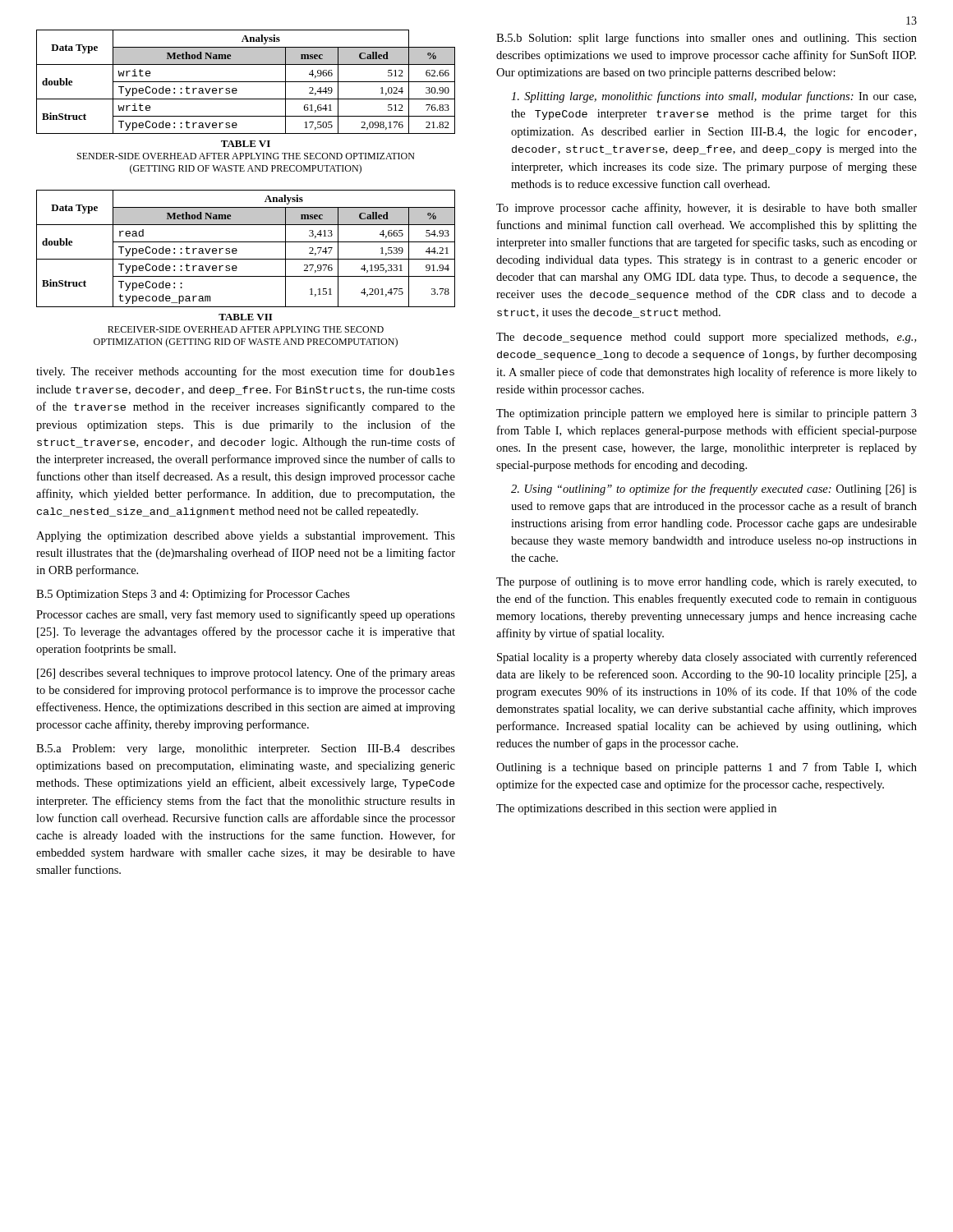
Task: Find the block on this page that starts "Spatial locality is a"
Action: pos(707,700)
